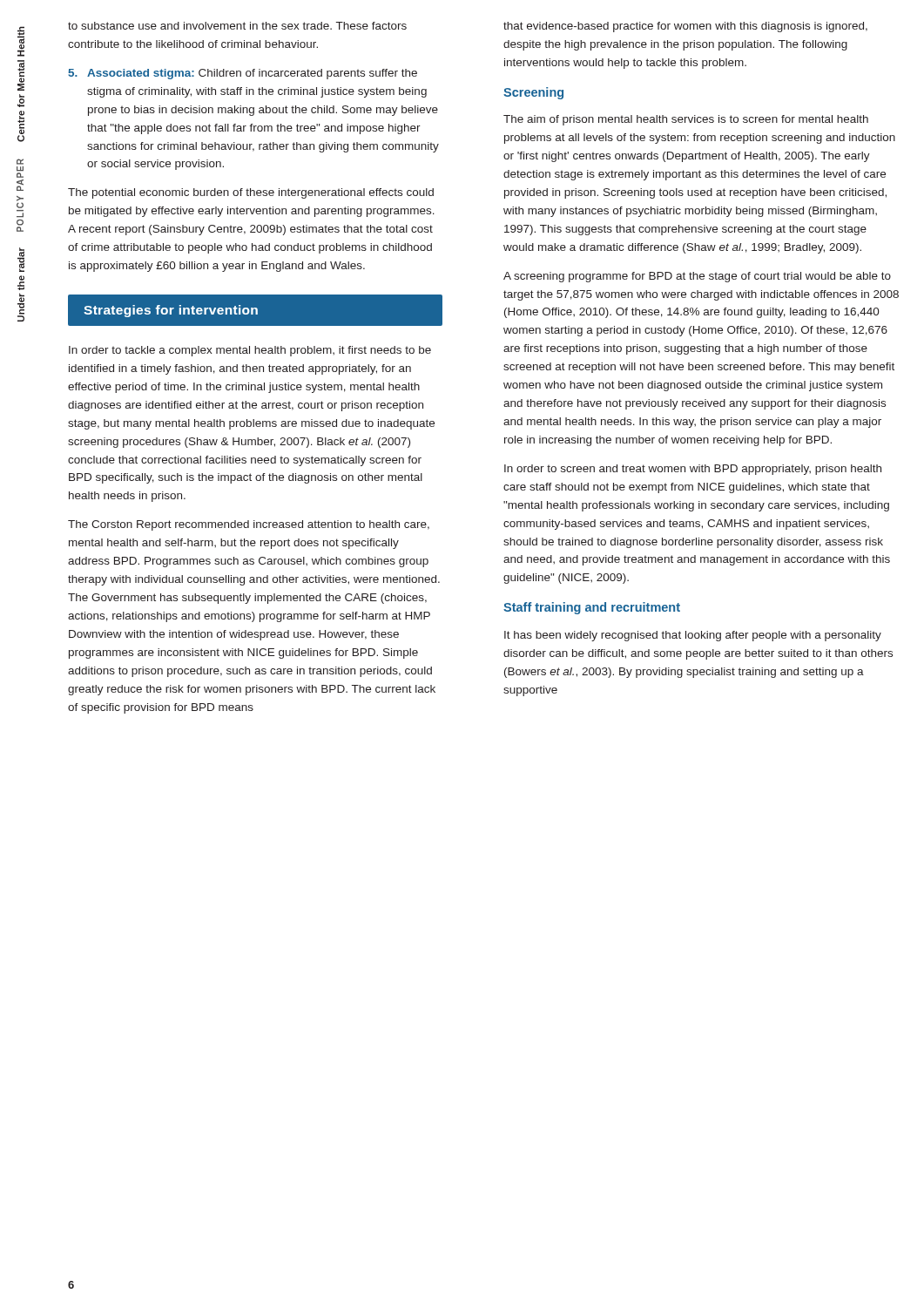Screen dimensions: 1307x924
Task: Point to the block beginning "It has been"
Action: click(702, 663)
